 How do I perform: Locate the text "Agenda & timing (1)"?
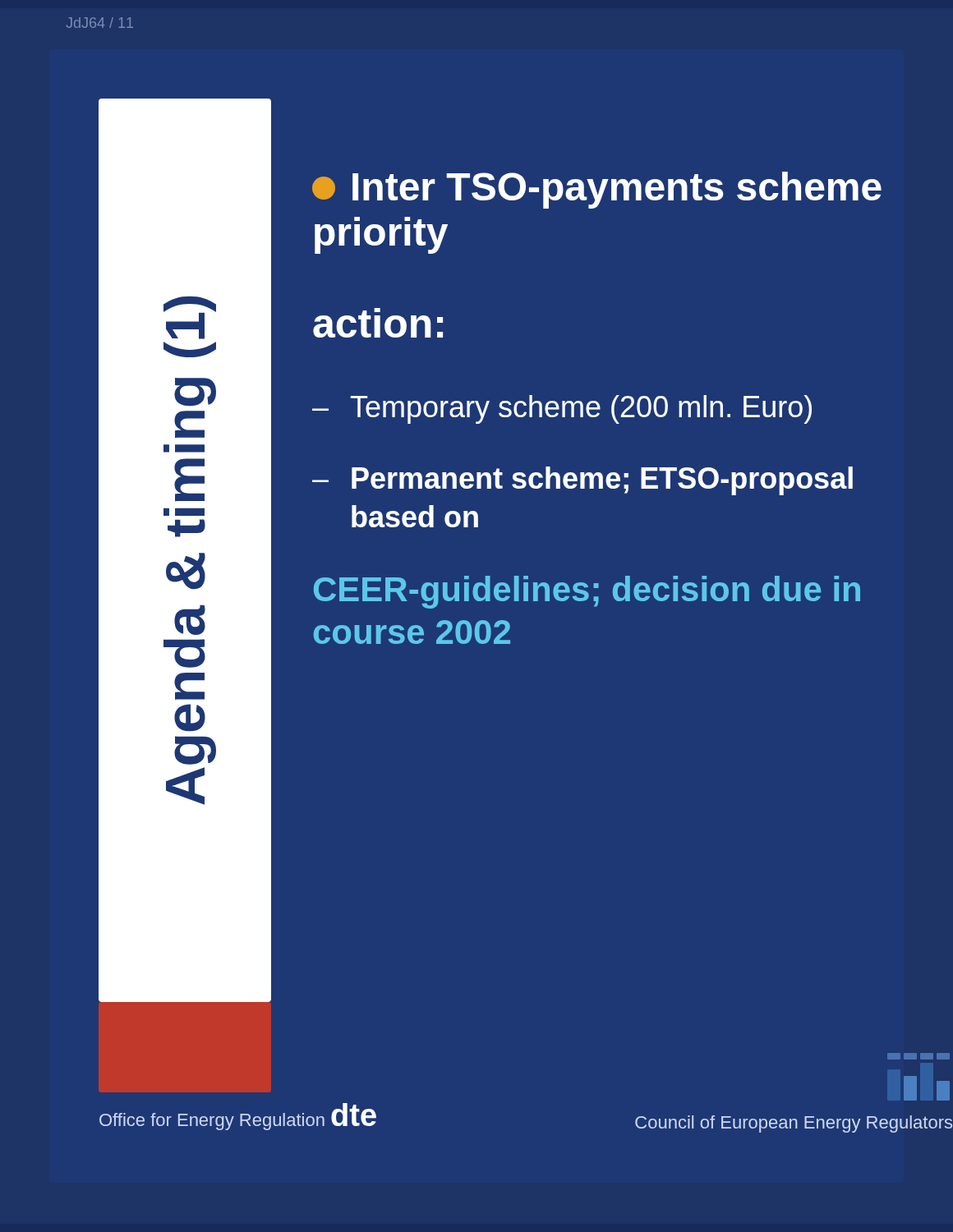tap(185, 550)
